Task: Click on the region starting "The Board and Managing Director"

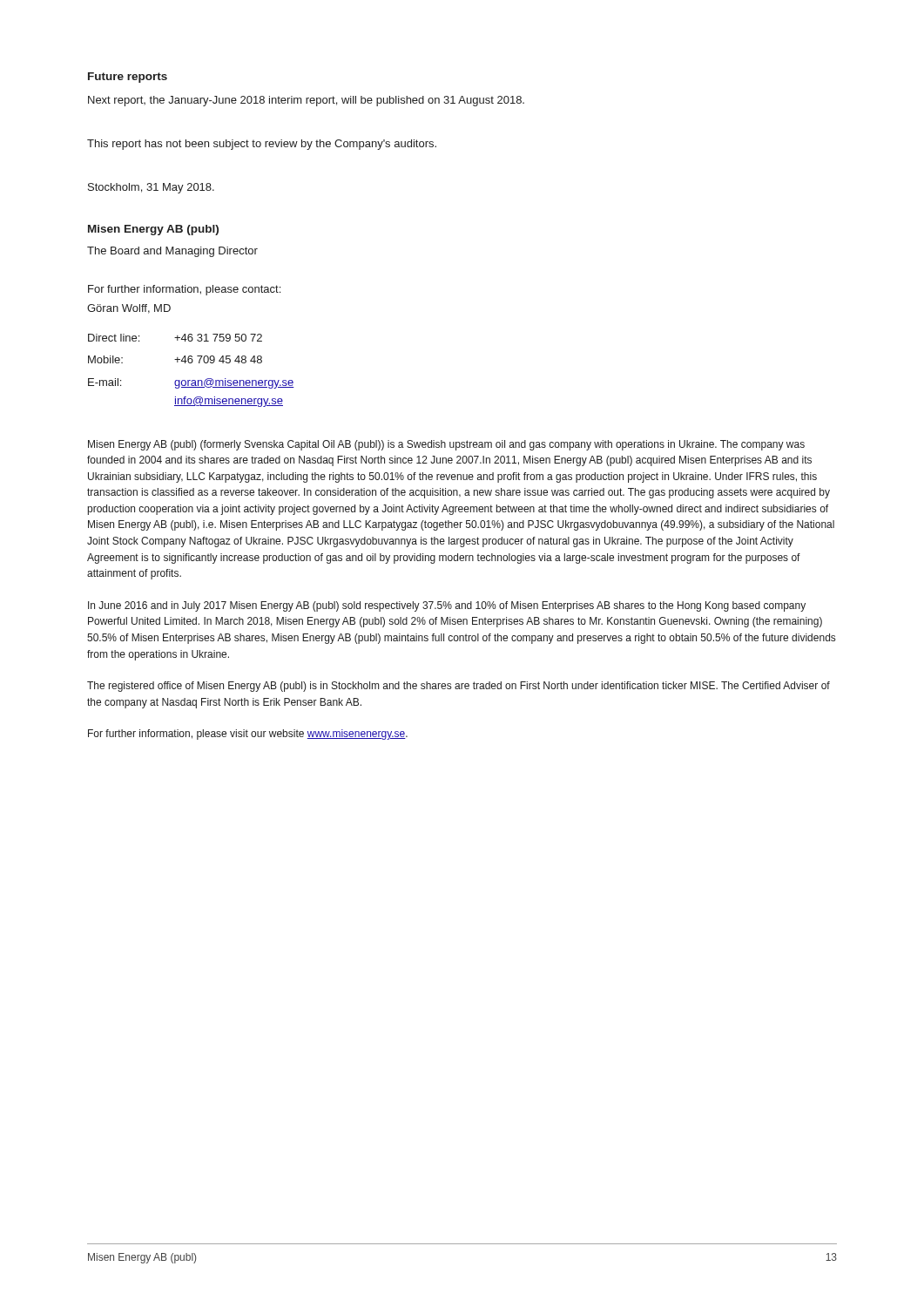Action: 172,251
